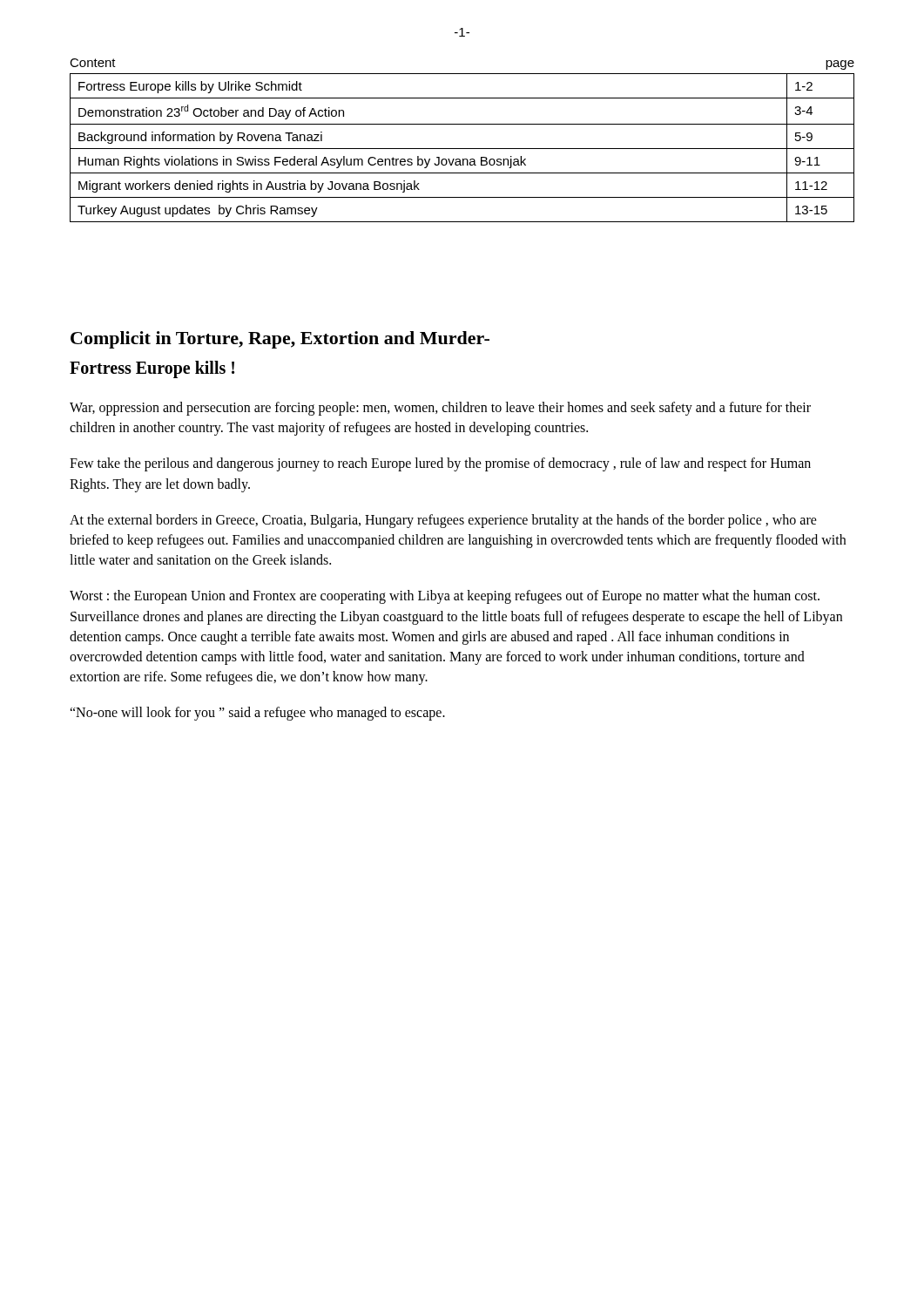Find the block on this page that starts "At the external borders in Greece, Croatia,"
924x1307 pixels.
click(x=458, y=540)
